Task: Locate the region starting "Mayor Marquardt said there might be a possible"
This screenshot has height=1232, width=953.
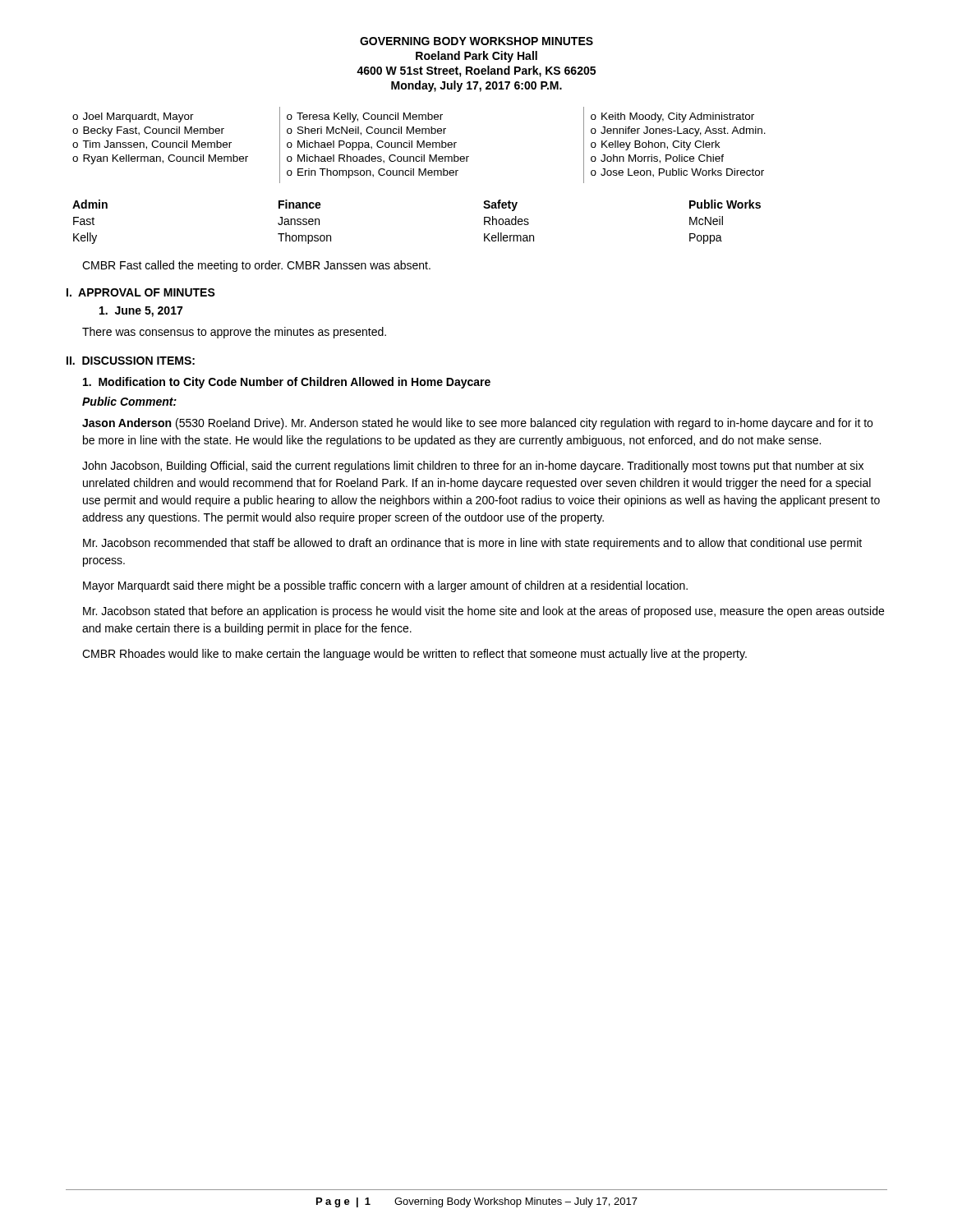Action: pyautogui.click(x=385, y=586)
